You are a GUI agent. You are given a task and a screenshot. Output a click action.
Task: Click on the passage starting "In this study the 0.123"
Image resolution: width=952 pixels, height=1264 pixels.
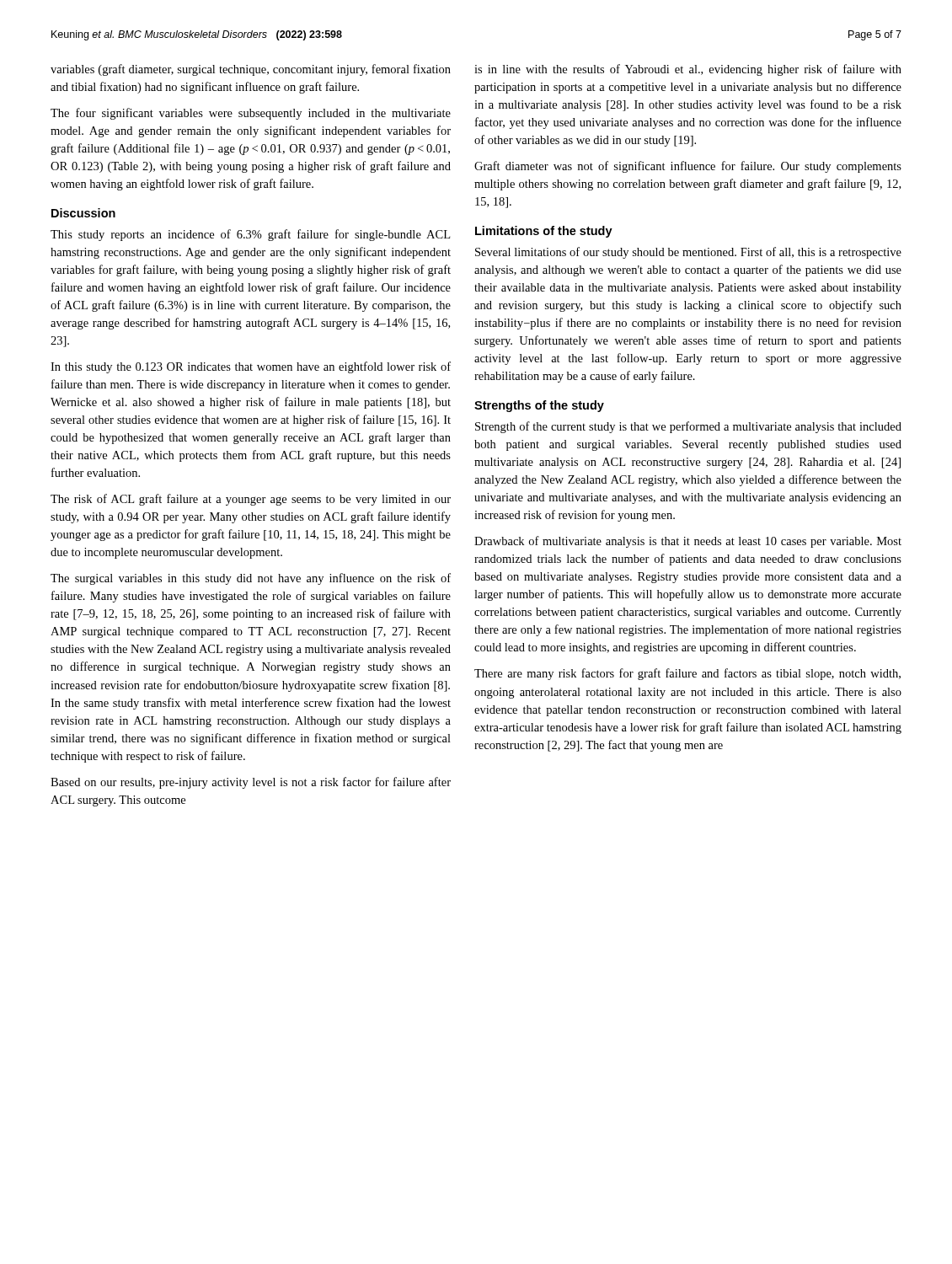click(251, 420)
